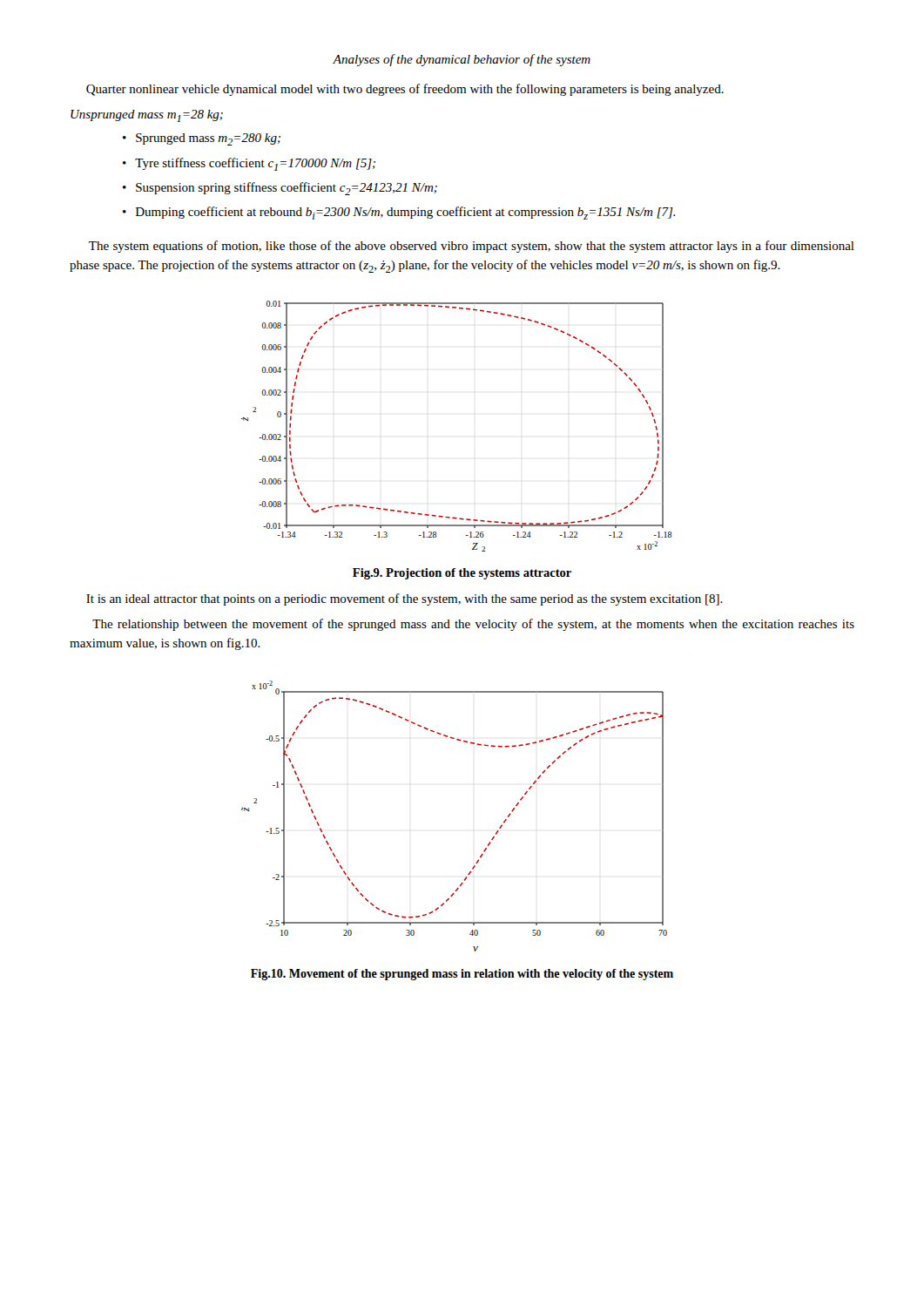Where does it say "• Sprunged mass m2=280 kg;"?
924x1307 pixels.
(x=202, y=140)
